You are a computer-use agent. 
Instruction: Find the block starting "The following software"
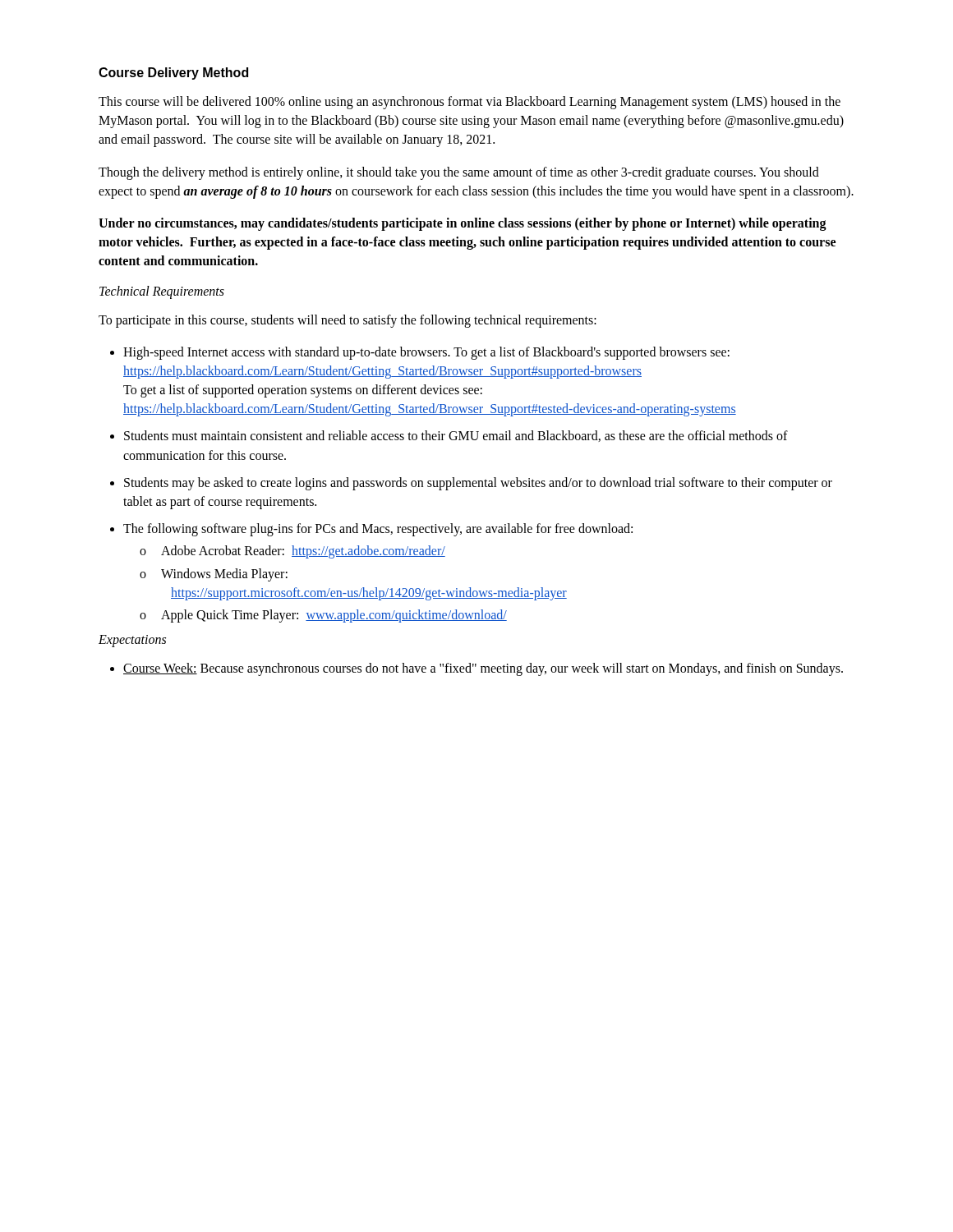[378, 530]
